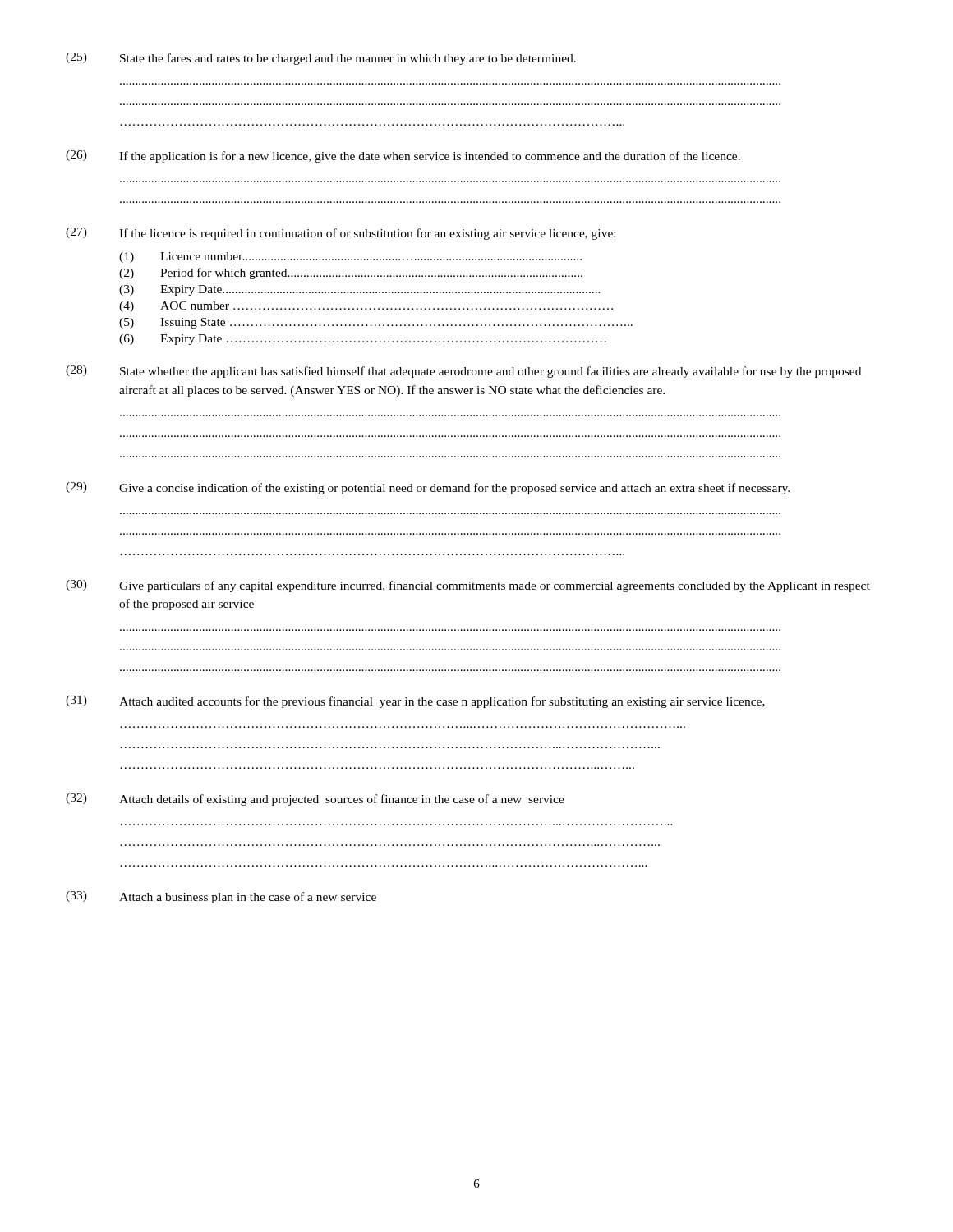Click on the list item with the text "(27) If the licence"
This screenshot has height=1232, width=953.
coord(472,286)
